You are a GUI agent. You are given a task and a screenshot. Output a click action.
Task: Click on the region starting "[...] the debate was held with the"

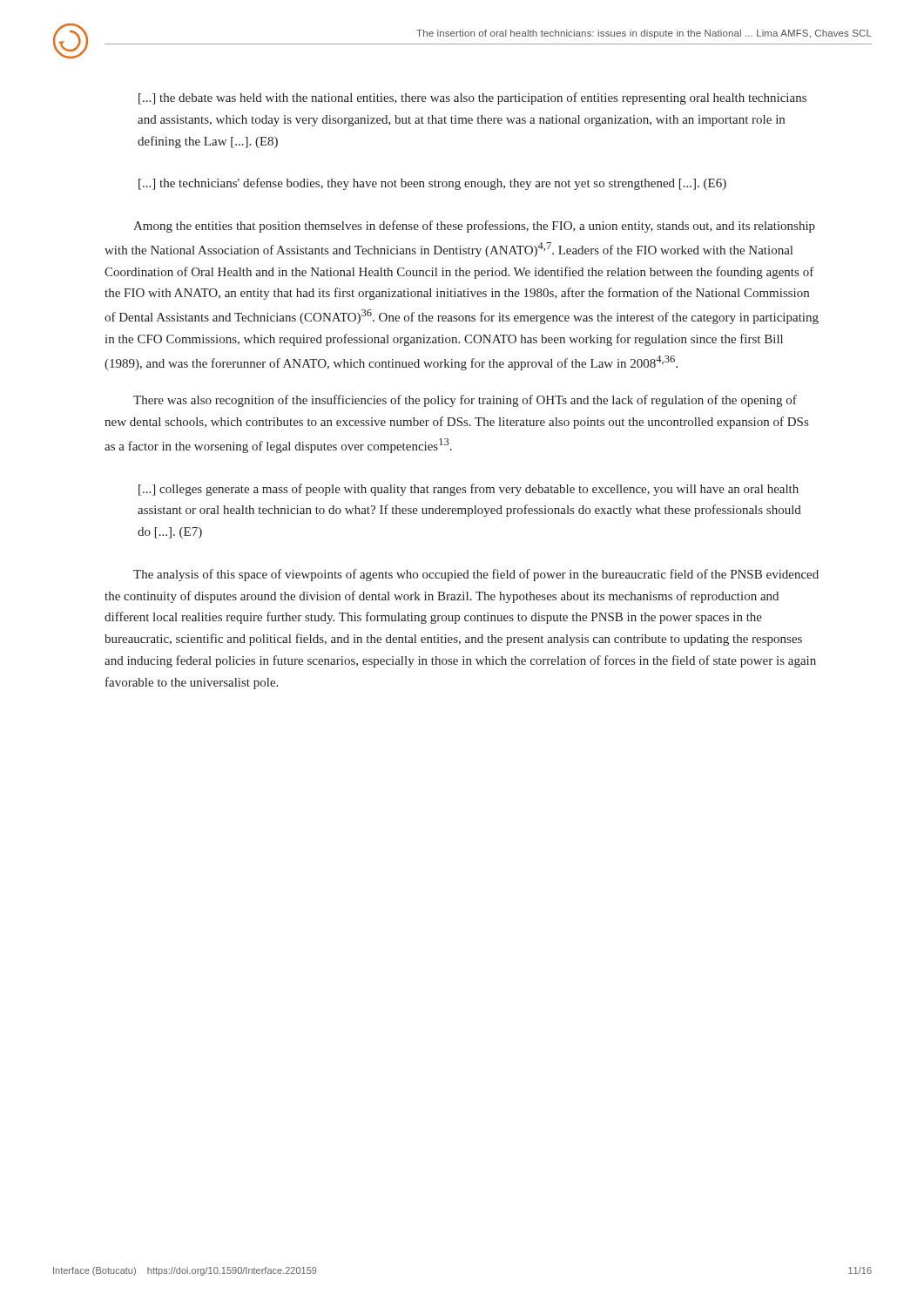(474, 120)
